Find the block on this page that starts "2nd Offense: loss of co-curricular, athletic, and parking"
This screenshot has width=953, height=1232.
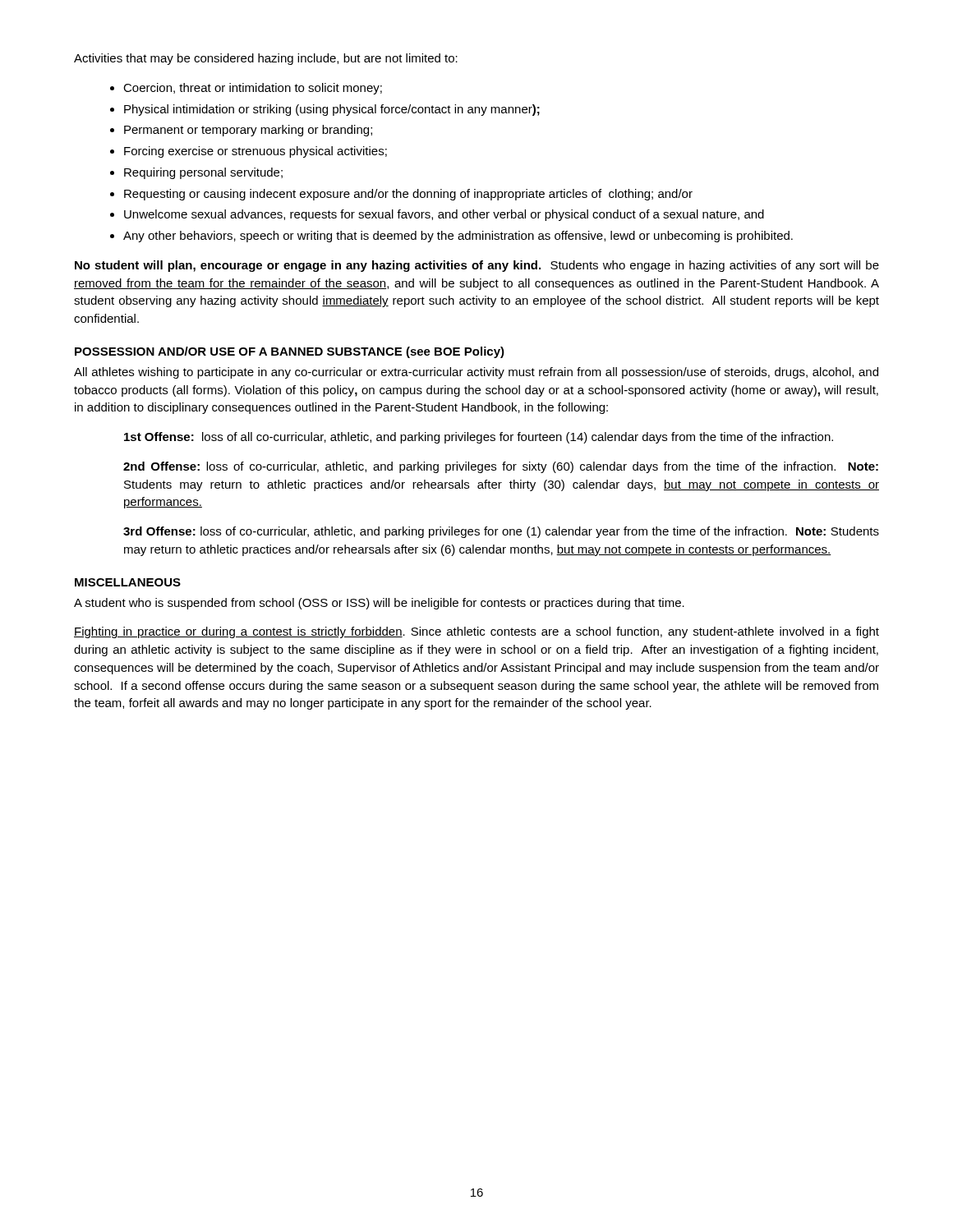(501, 484)
